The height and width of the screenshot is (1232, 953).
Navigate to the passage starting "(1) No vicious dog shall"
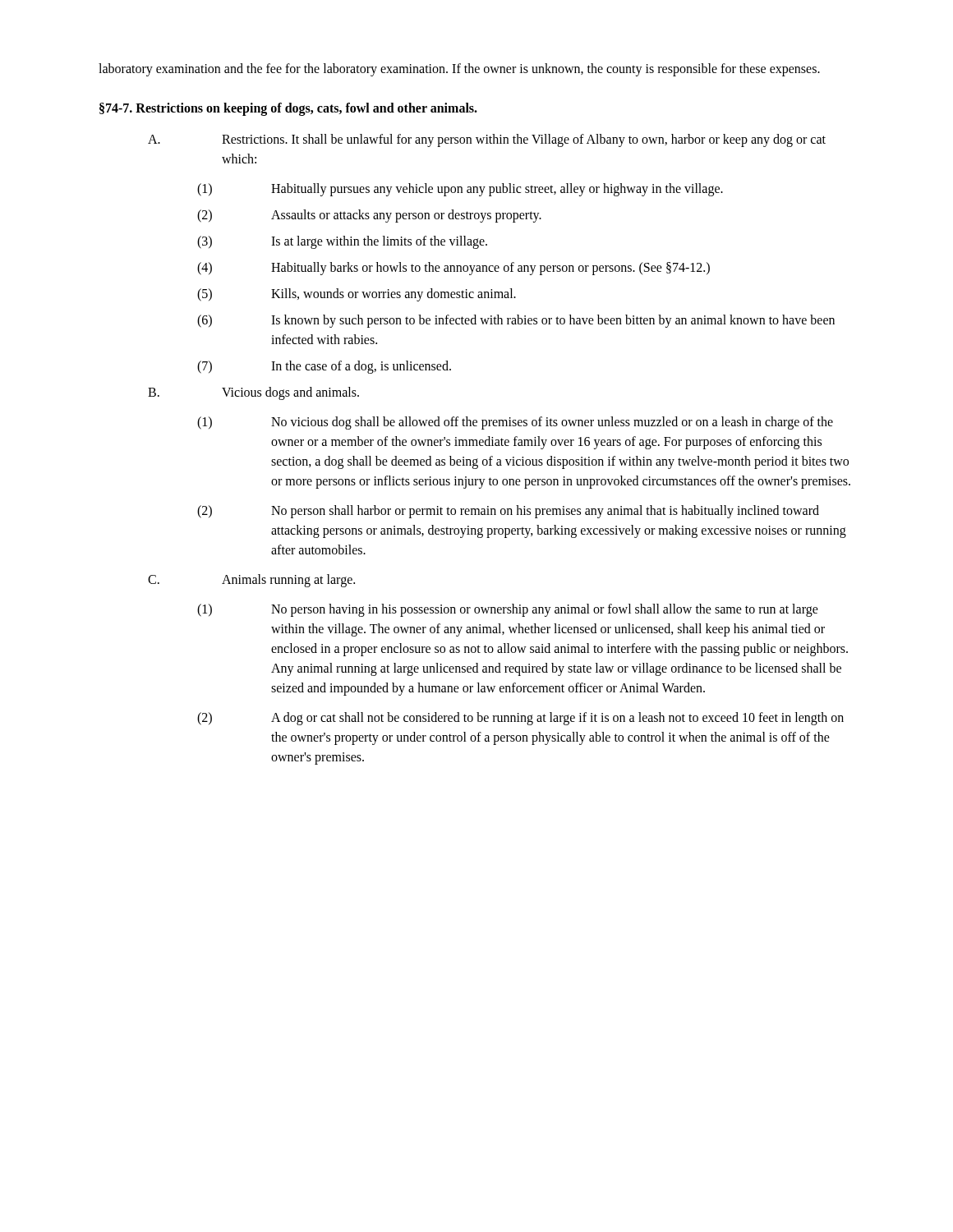[476, 452]
